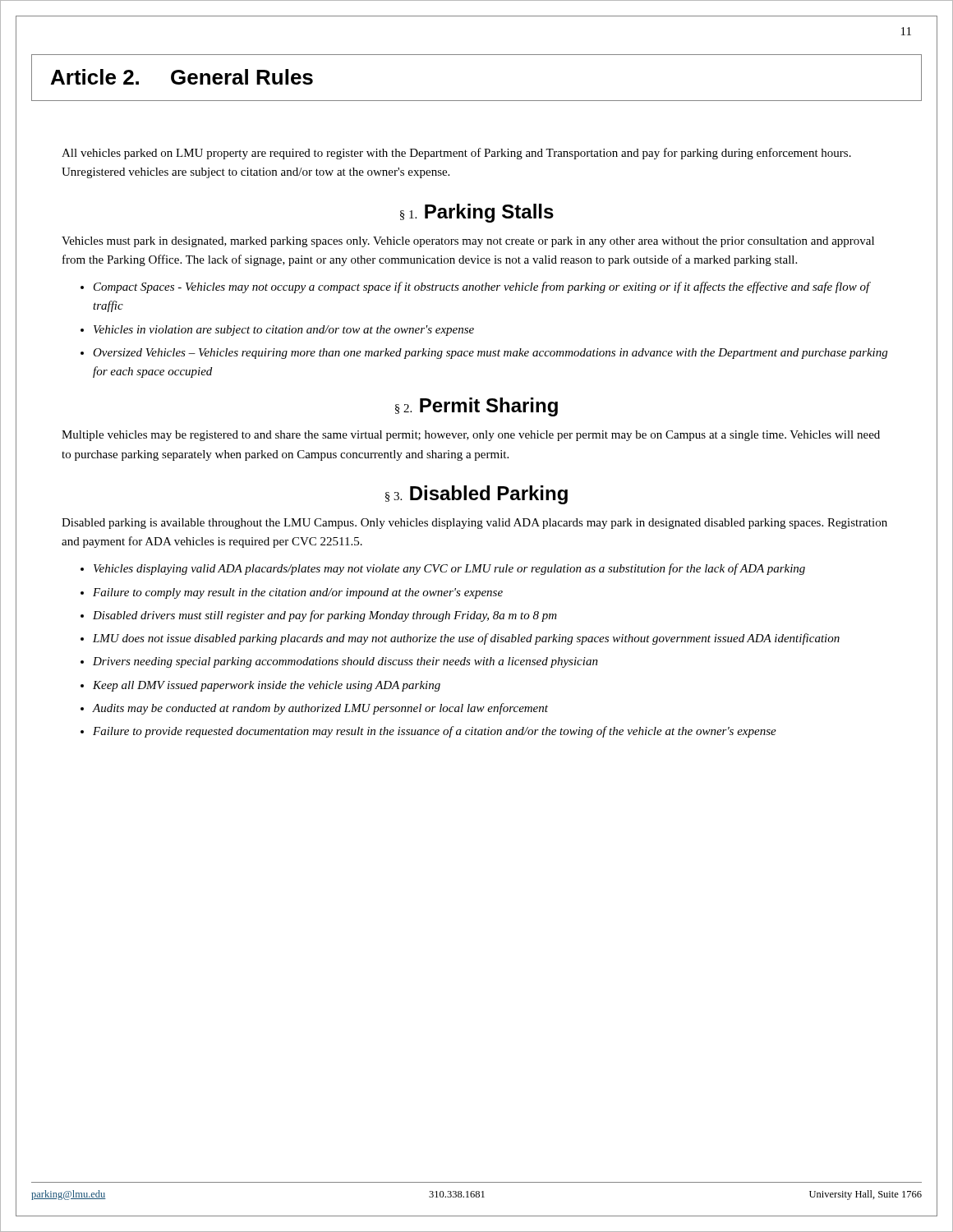Locate the block of text that opens with "Audits may be conducted"
The image size is (953, 1232).
320,708
